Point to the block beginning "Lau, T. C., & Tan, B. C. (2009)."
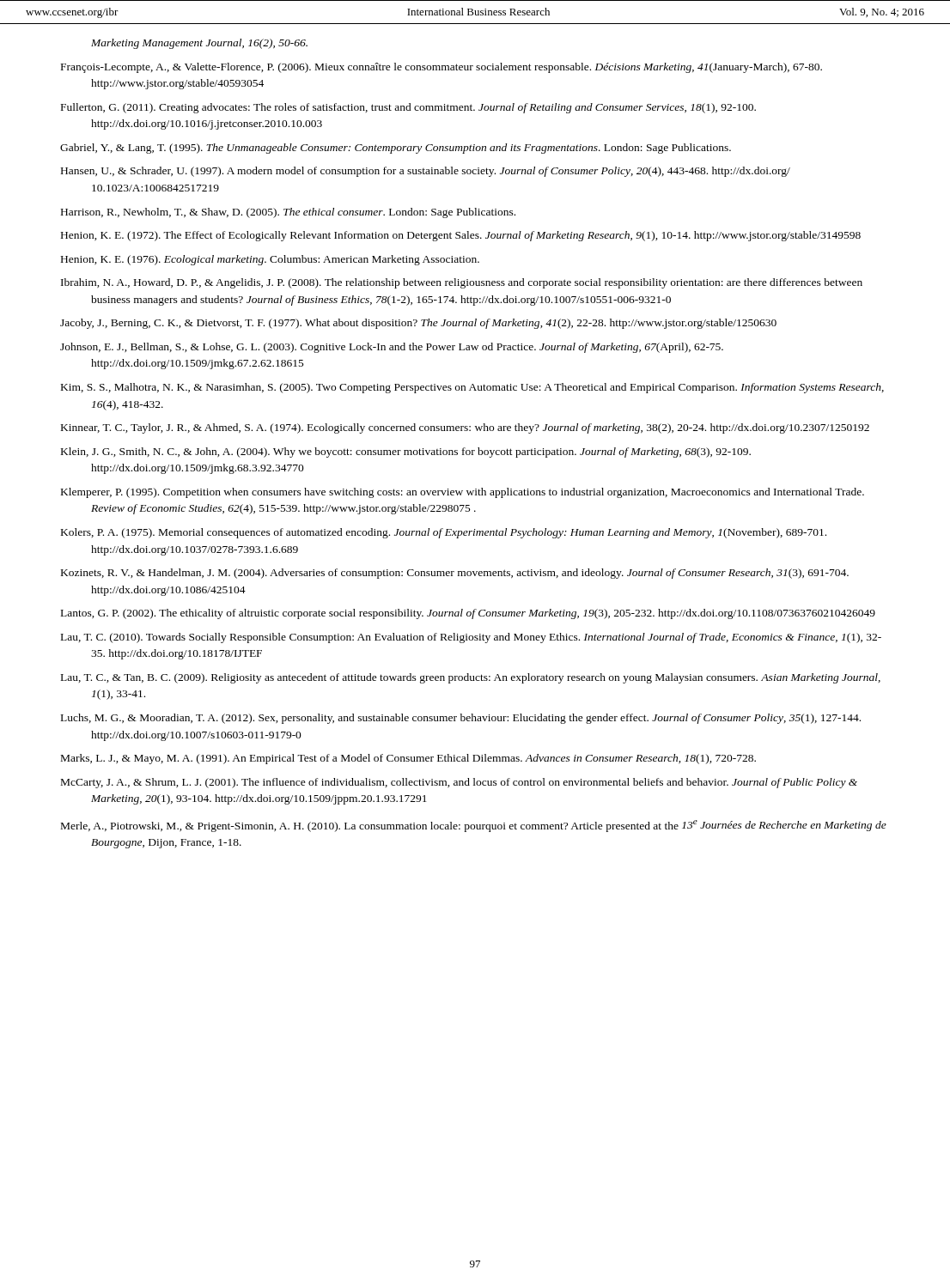 (470, 685)
